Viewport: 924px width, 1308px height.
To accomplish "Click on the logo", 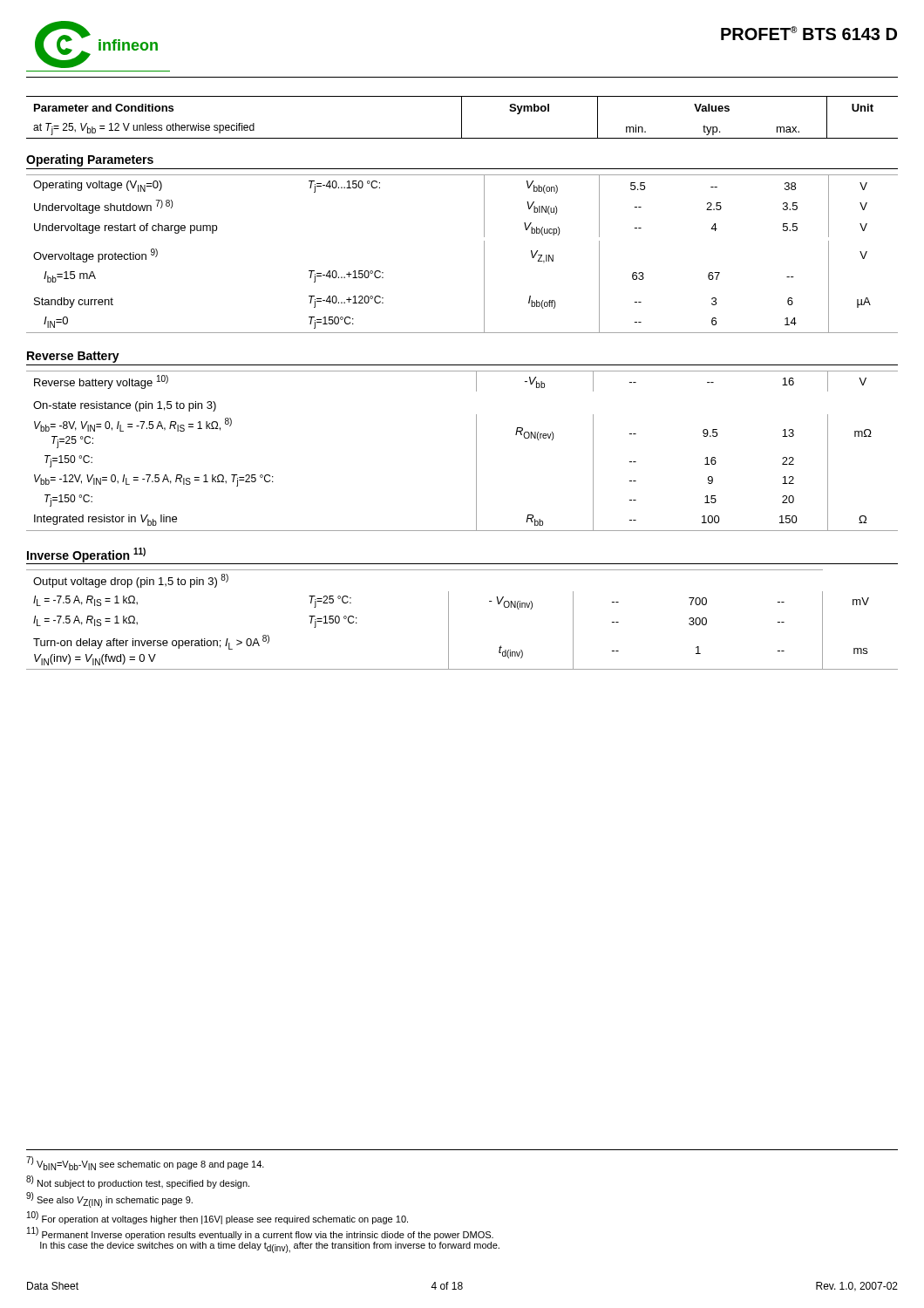I will pyautogui.click(x=98, y=44).
